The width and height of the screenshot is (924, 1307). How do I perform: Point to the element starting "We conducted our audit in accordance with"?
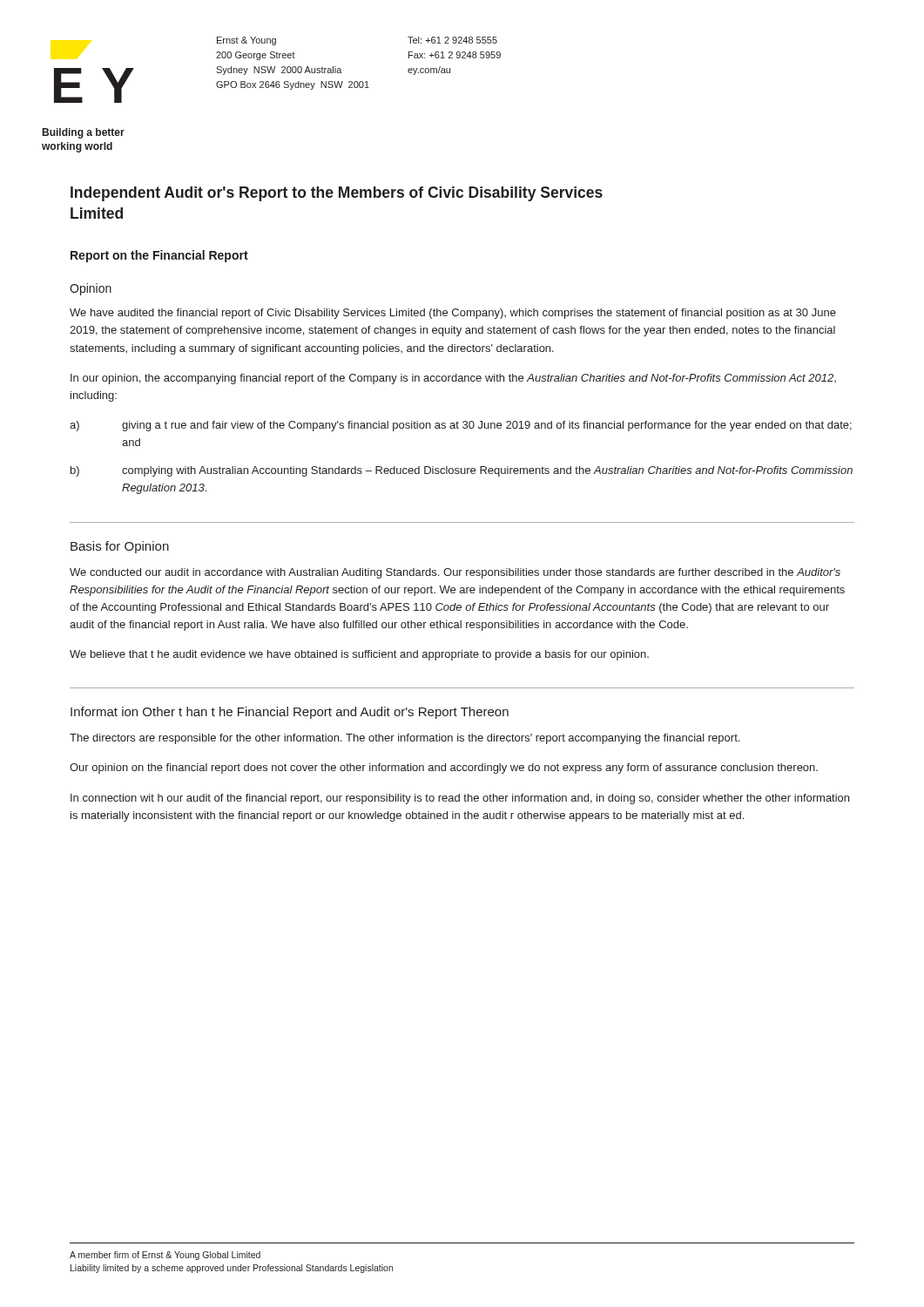point(457,598)
